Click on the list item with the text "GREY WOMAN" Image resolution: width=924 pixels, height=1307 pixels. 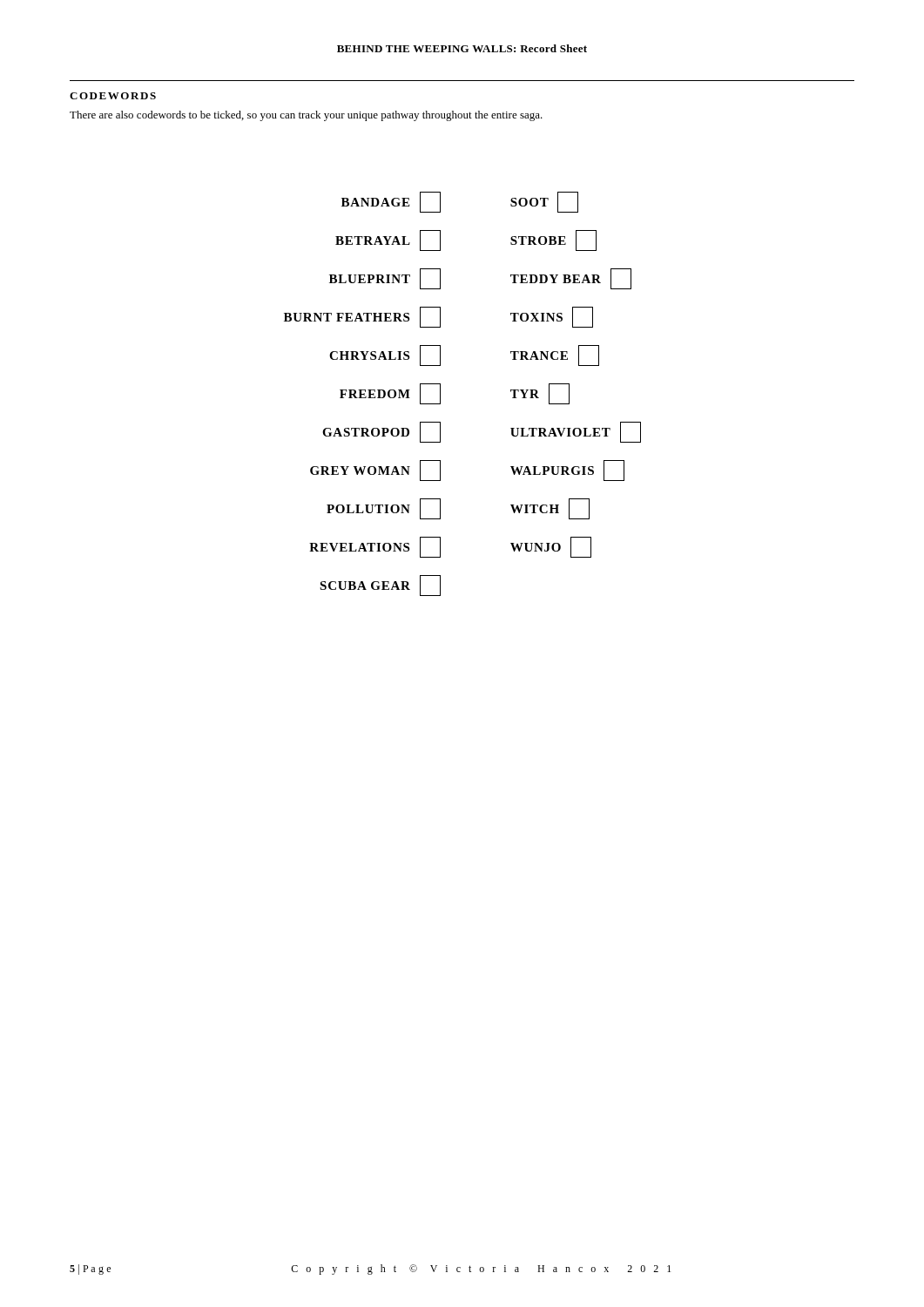tap(375, 471)
